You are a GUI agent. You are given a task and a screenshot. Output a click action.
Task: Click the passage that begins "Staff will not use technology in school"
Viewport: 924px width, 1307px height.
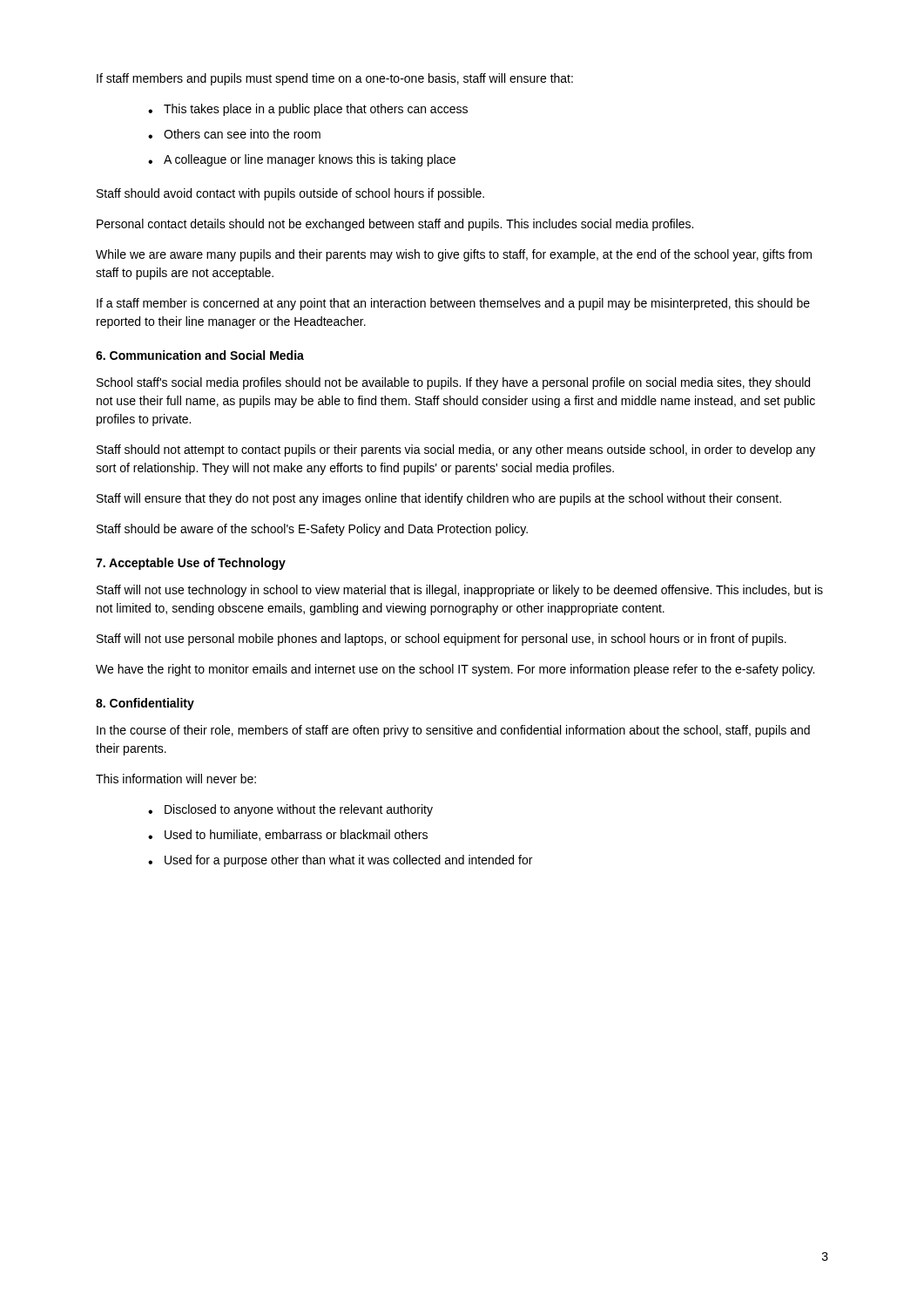tap(459, 599)
